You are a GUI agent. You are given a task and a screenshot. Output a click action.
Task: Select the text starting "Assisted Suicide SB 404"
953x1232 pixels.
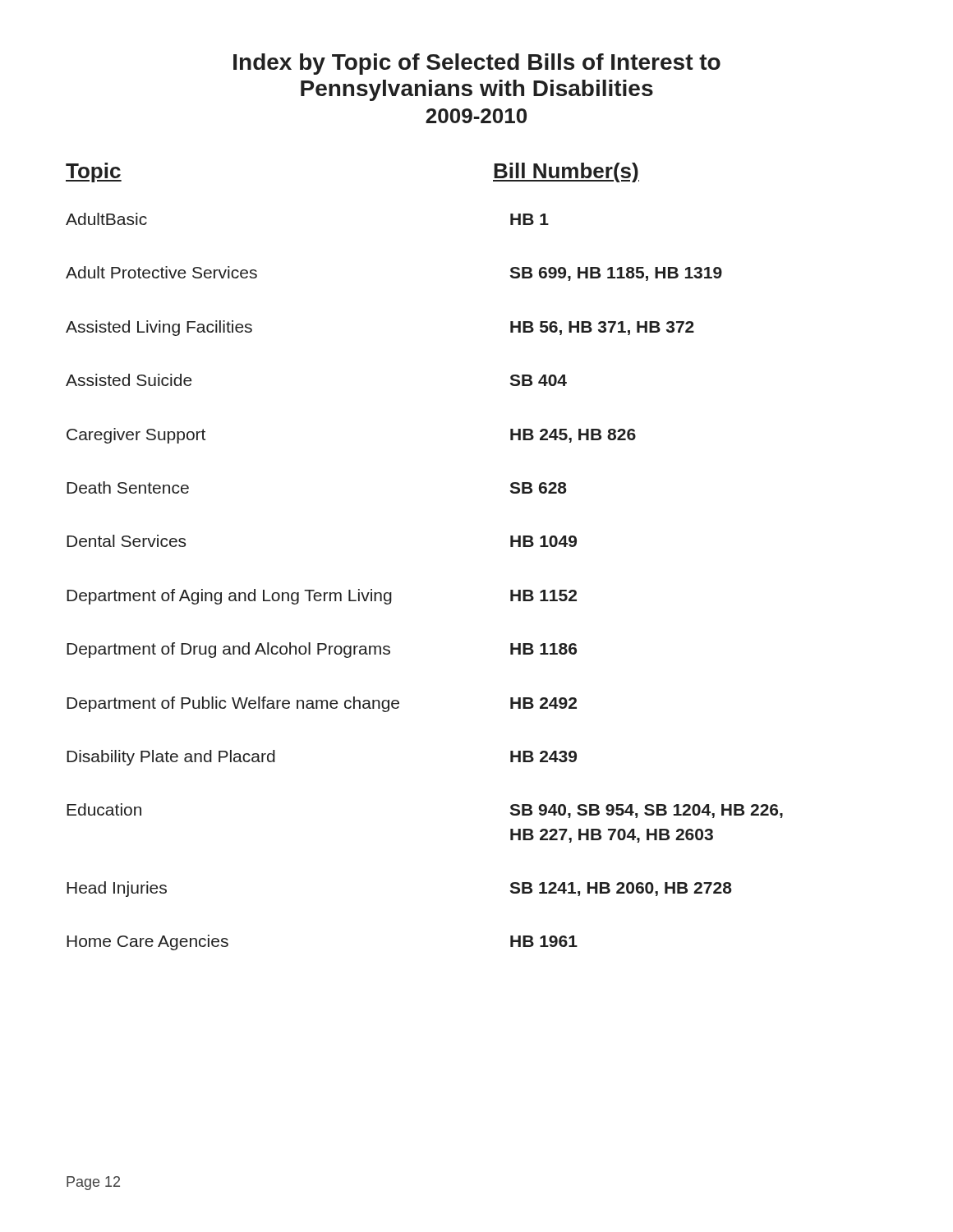point(125,378)
